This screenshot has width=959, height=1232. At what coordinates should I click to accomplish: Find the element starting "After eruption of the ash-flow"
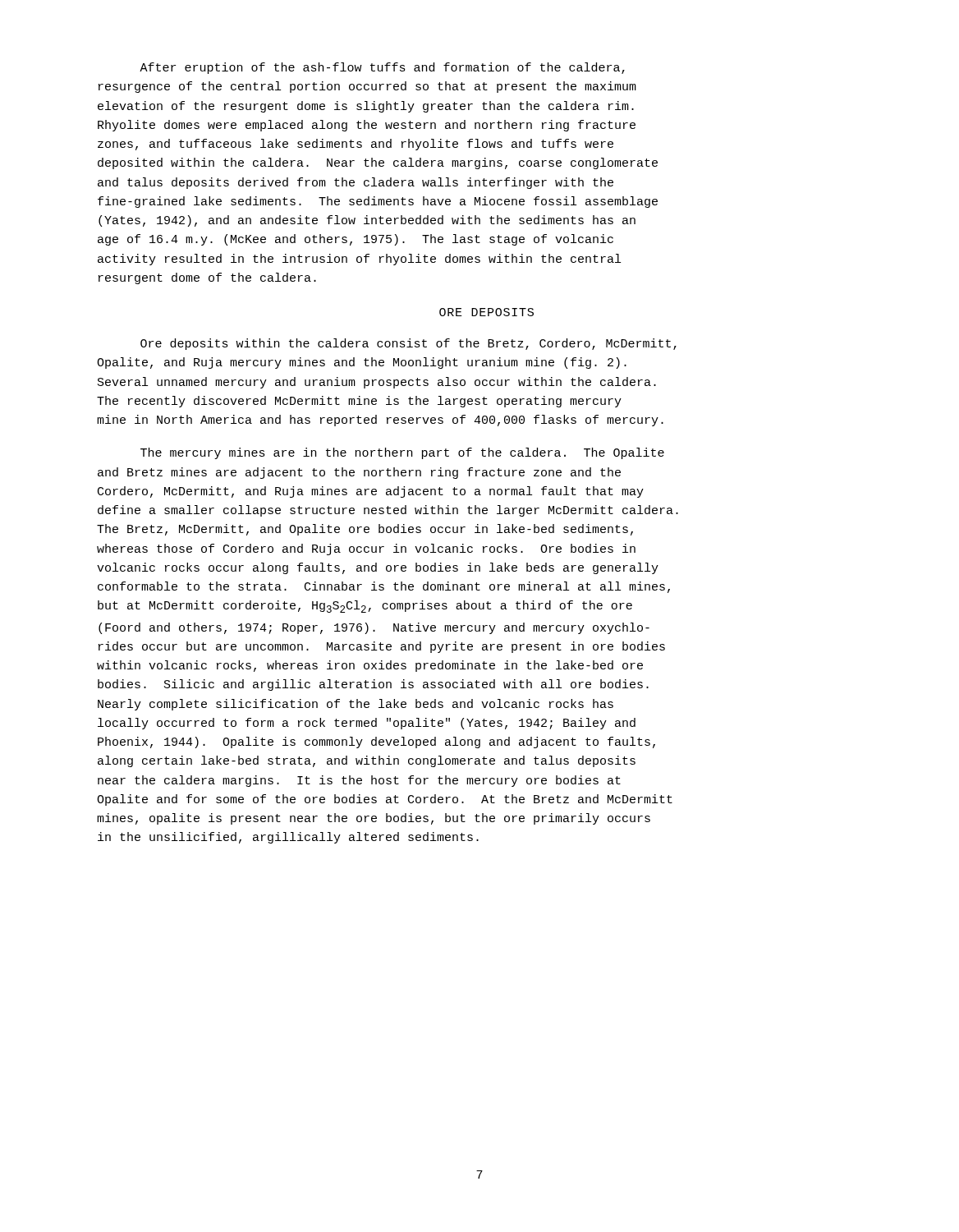tap(487, 174)
